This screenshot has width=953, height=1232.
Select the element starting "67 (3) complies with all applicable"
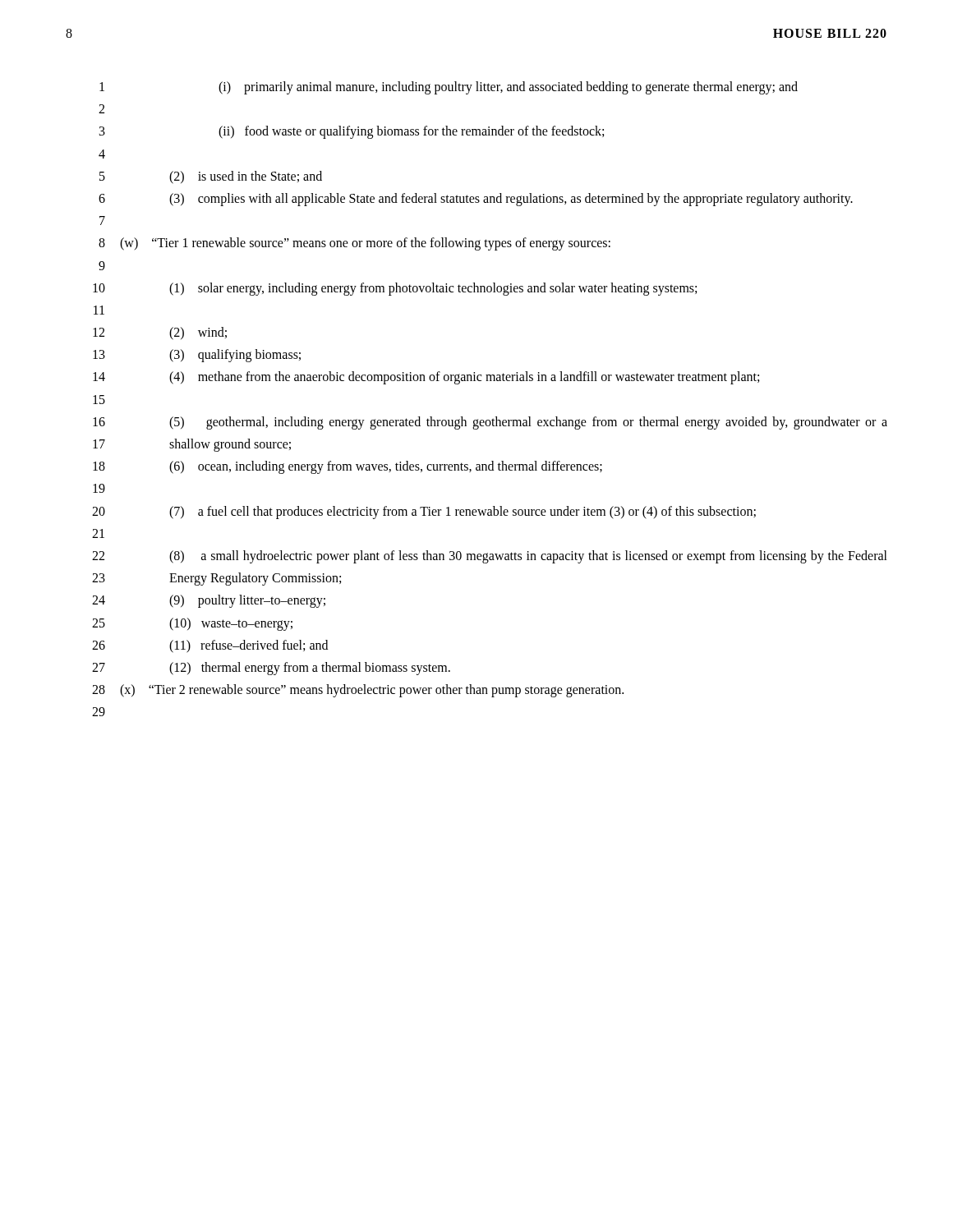coord(476,210)
